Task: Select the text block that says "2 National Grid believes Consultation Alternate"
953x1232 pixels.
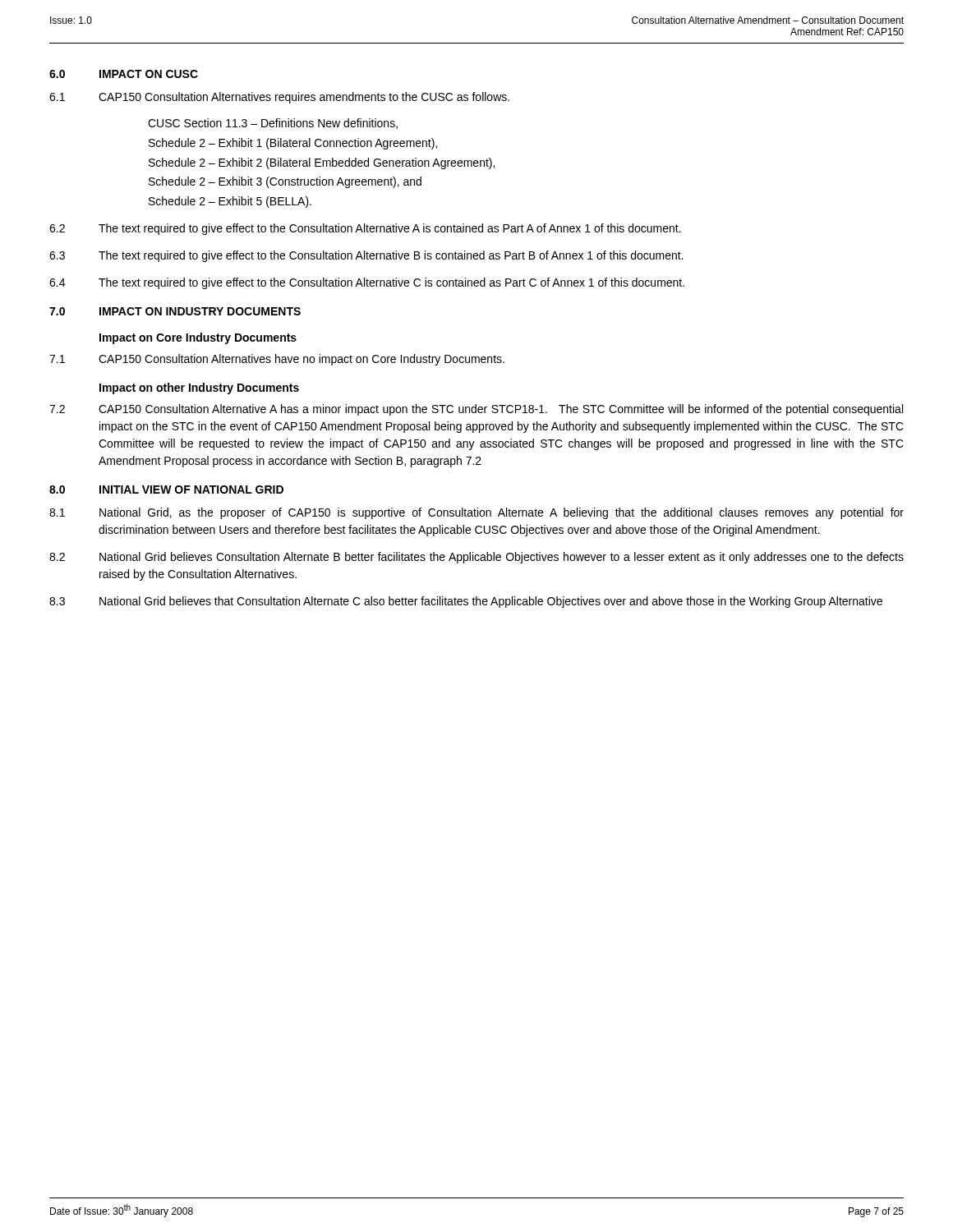Action: click(x=476, y=566)
